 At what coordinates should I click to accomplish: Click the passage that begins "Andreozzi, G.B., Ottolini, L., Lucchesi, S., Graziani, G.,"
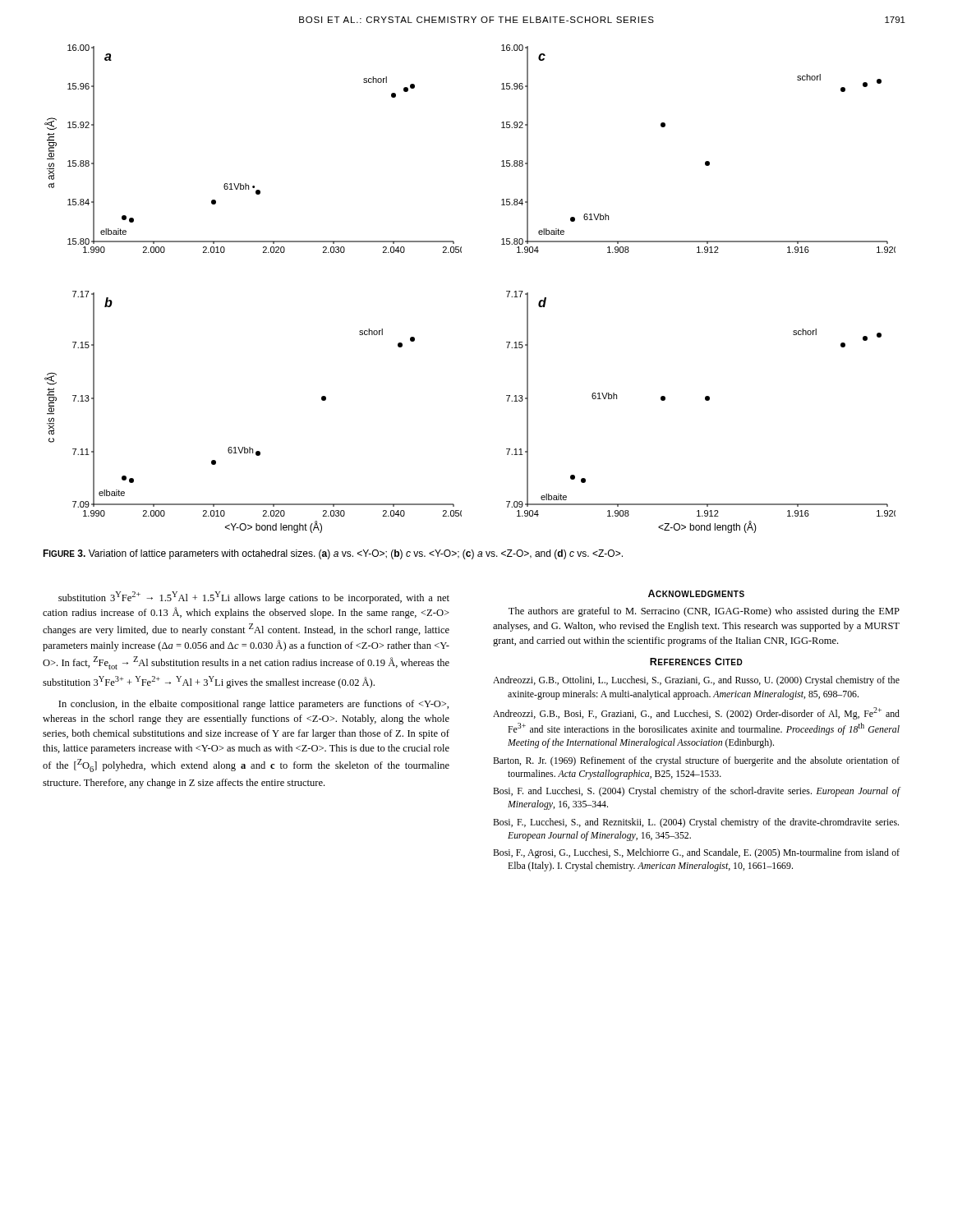tap(696, 687)
